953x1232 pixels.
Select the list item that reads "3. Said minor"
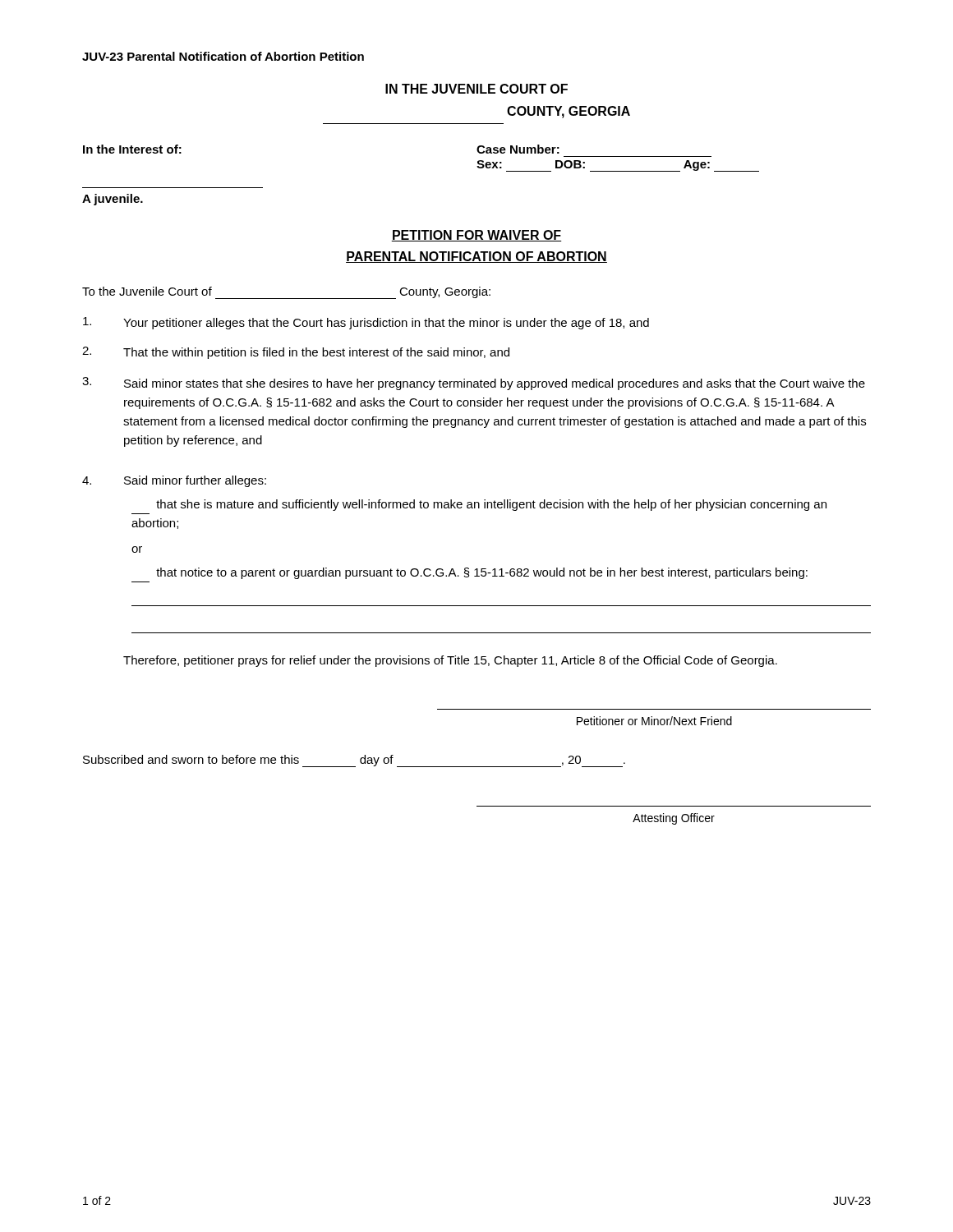(x=476, y=417)
